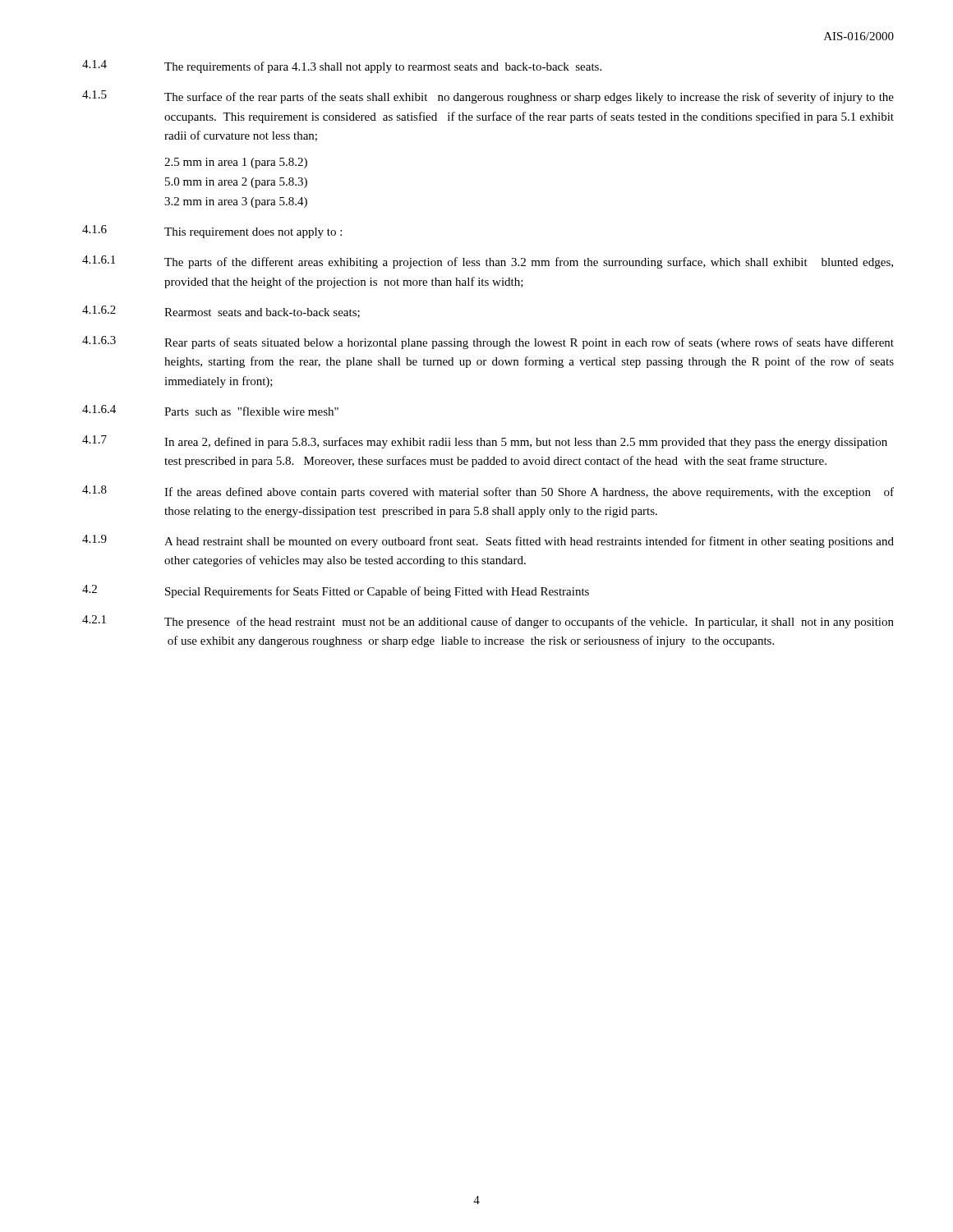The image size is (953, 1232).
Task: Locate the region starting "4.1.6 This requirement"
Action: click(212, 232)
